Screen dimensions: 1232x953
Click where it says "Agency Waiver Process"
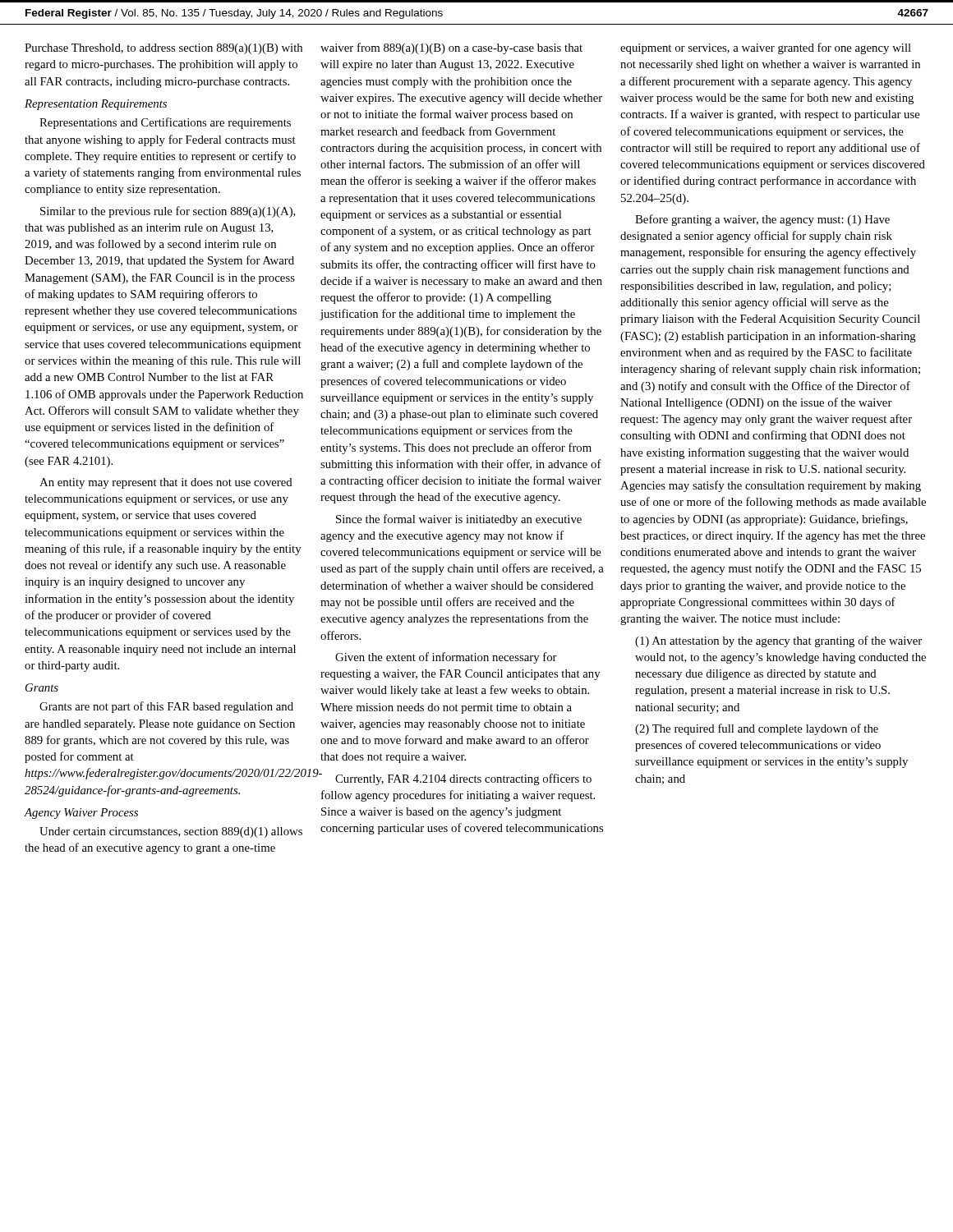coord(81,814)
